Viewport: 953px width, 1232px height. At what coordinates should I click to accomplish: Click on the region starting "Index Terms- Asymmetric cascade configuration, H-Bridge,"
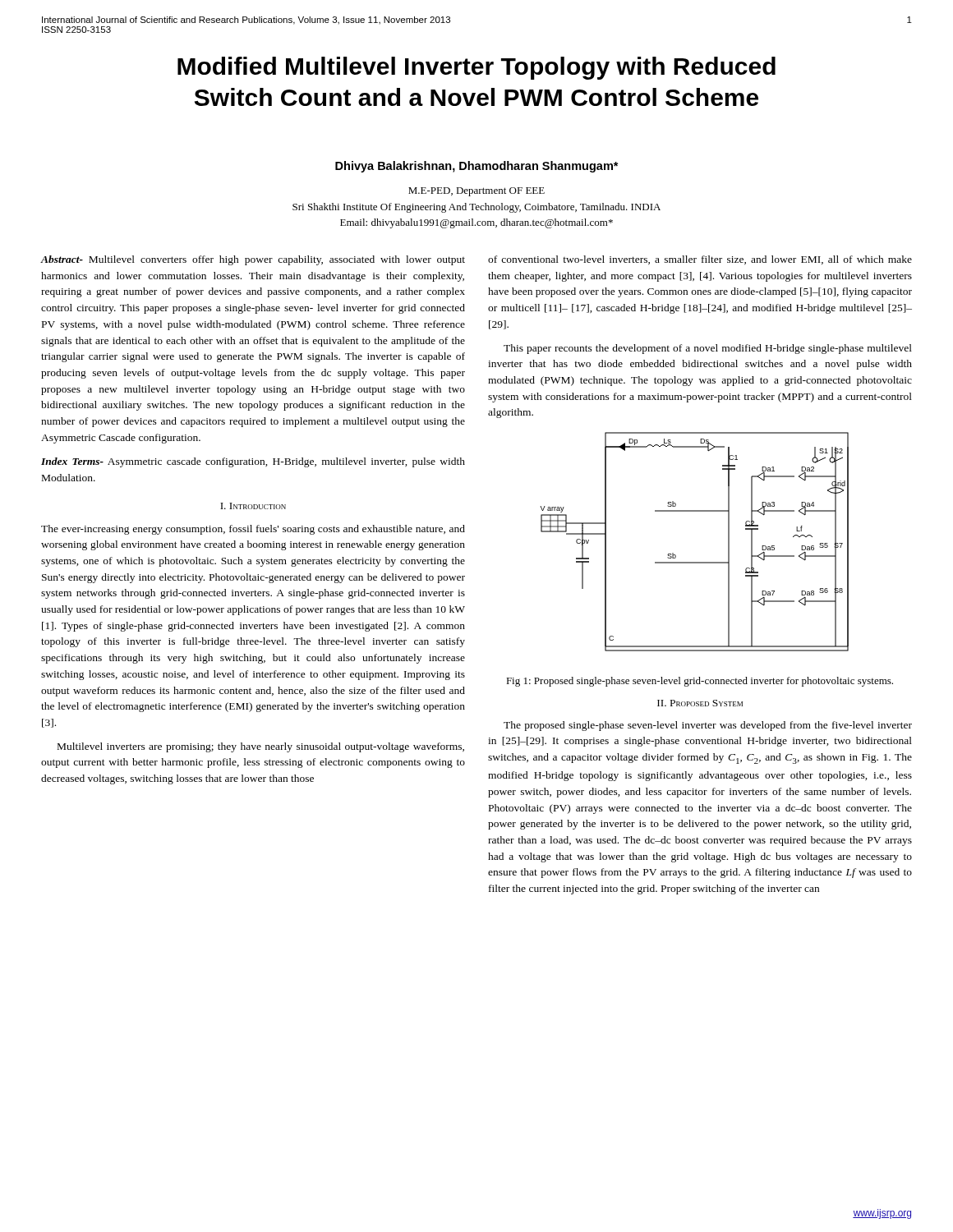click(253, 470)
